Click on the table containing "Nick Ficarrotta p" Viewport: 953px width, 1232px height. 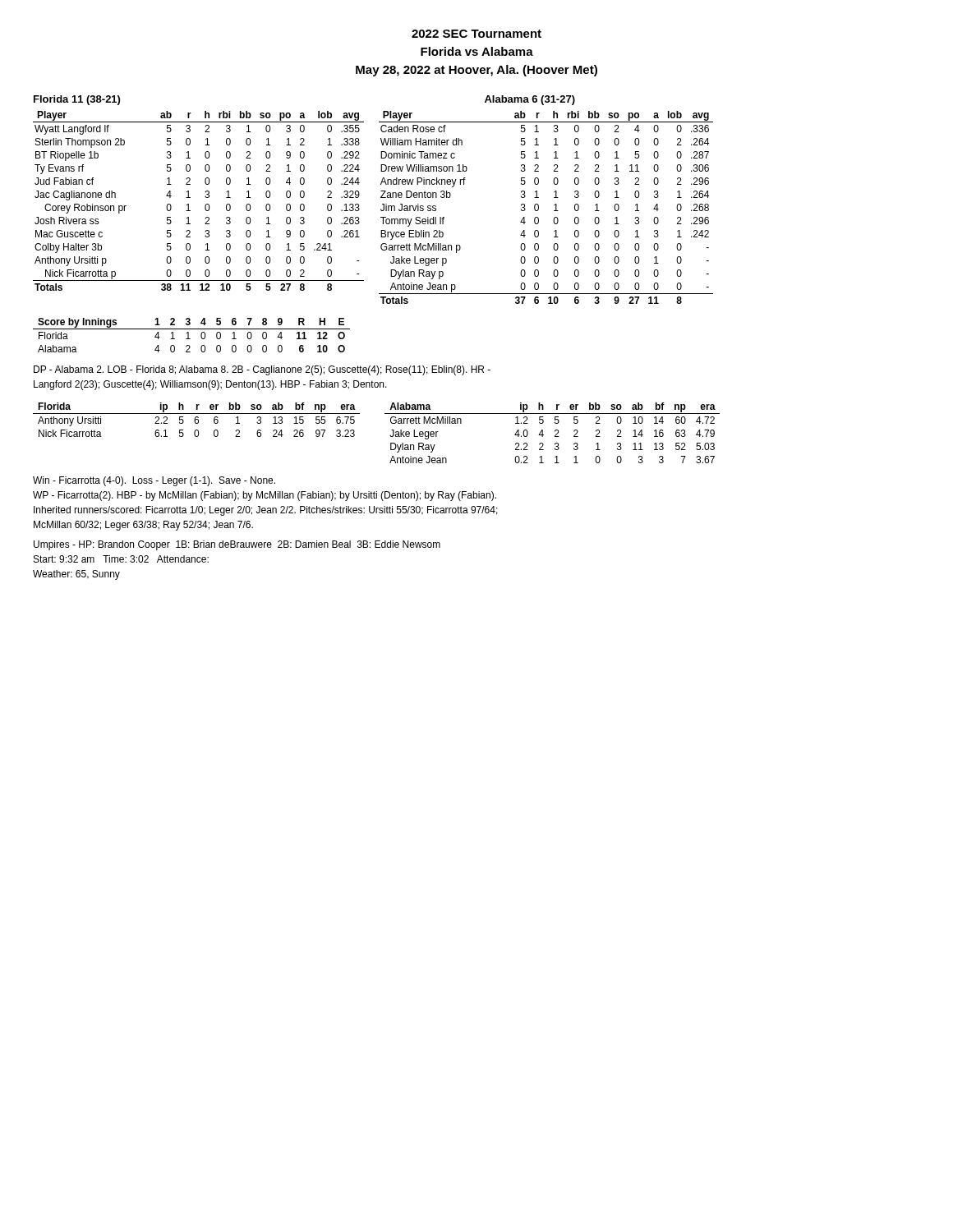pos(198,208)
